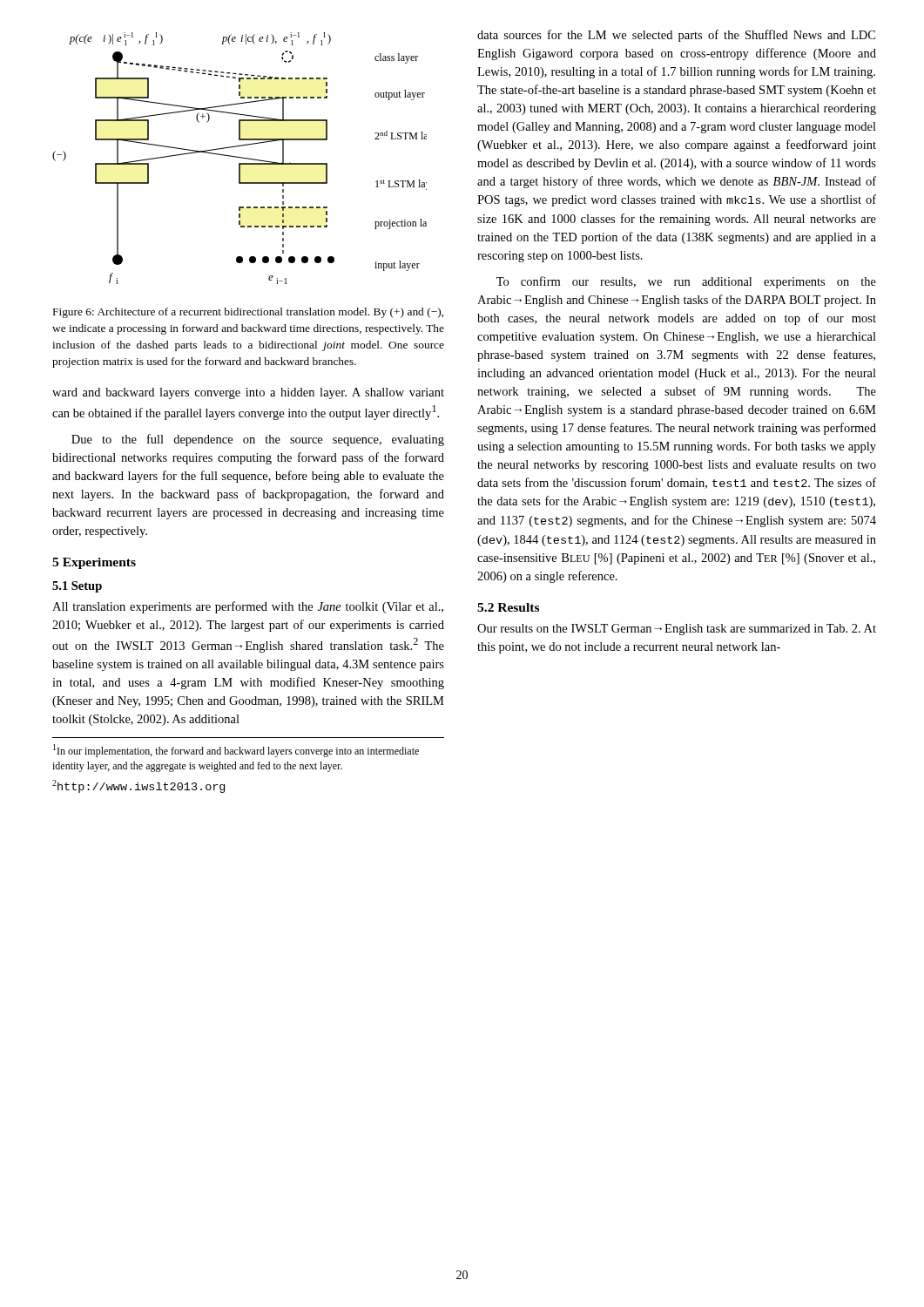The width and height of the screenshot is (924, 1307).
Task: Find the block on this page that starts "ward and backward"
Action: pos(248,403)
